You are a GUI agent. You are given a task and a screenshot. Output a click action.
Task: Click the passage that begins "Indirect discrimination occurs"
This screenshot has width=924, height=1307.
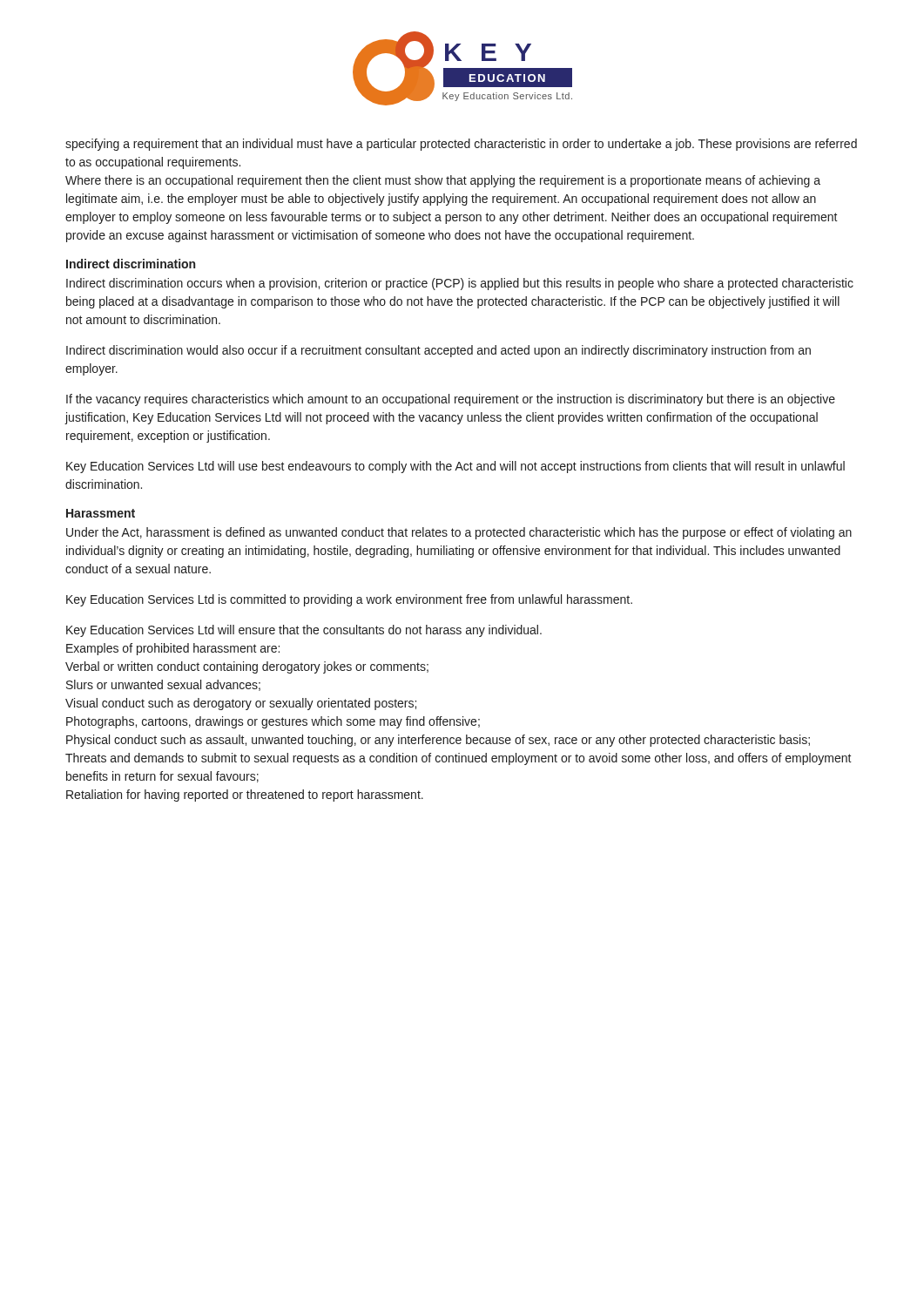pos(462,302)
